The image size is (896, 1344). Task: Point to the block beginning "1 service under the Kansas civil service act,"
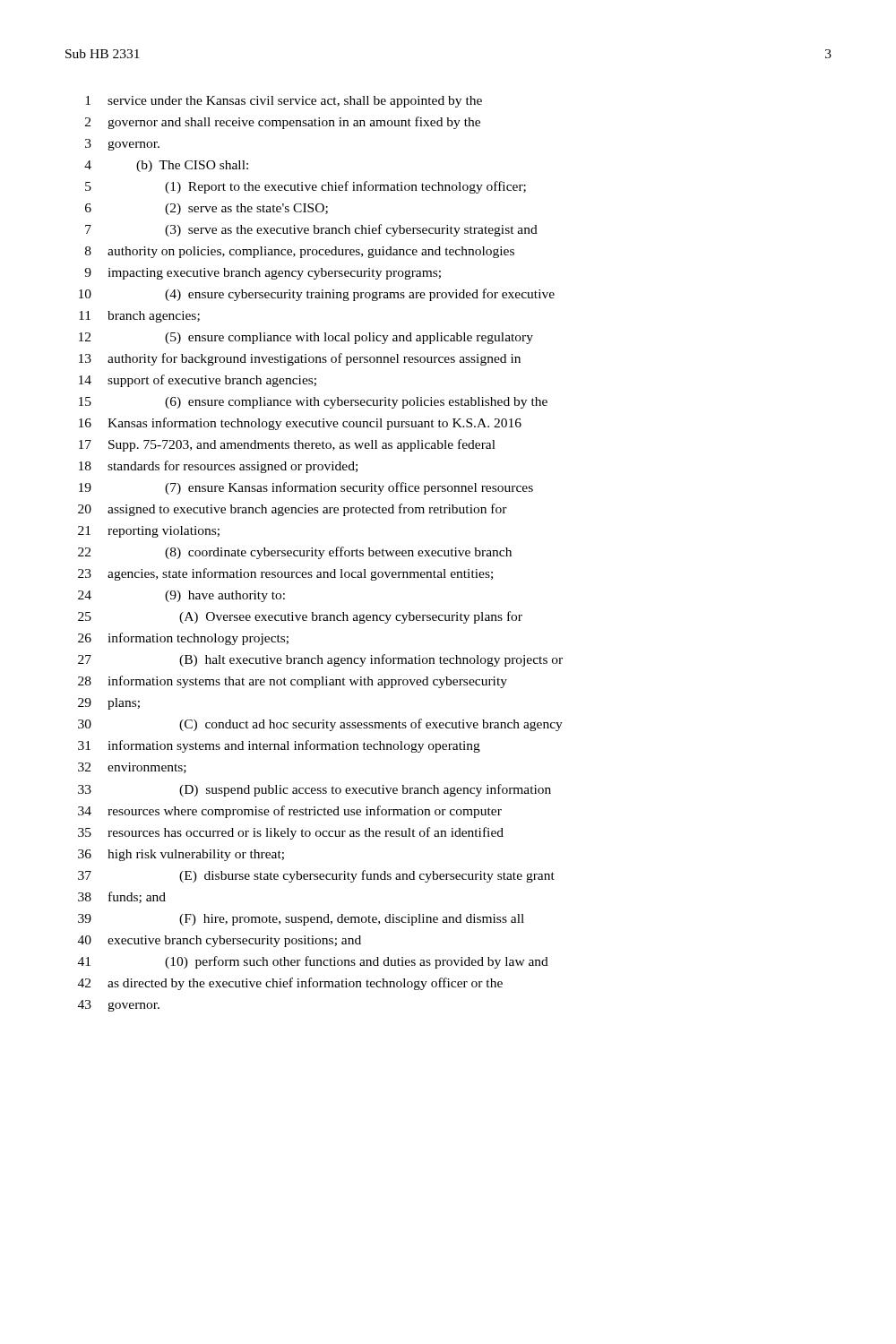(448, 552)
